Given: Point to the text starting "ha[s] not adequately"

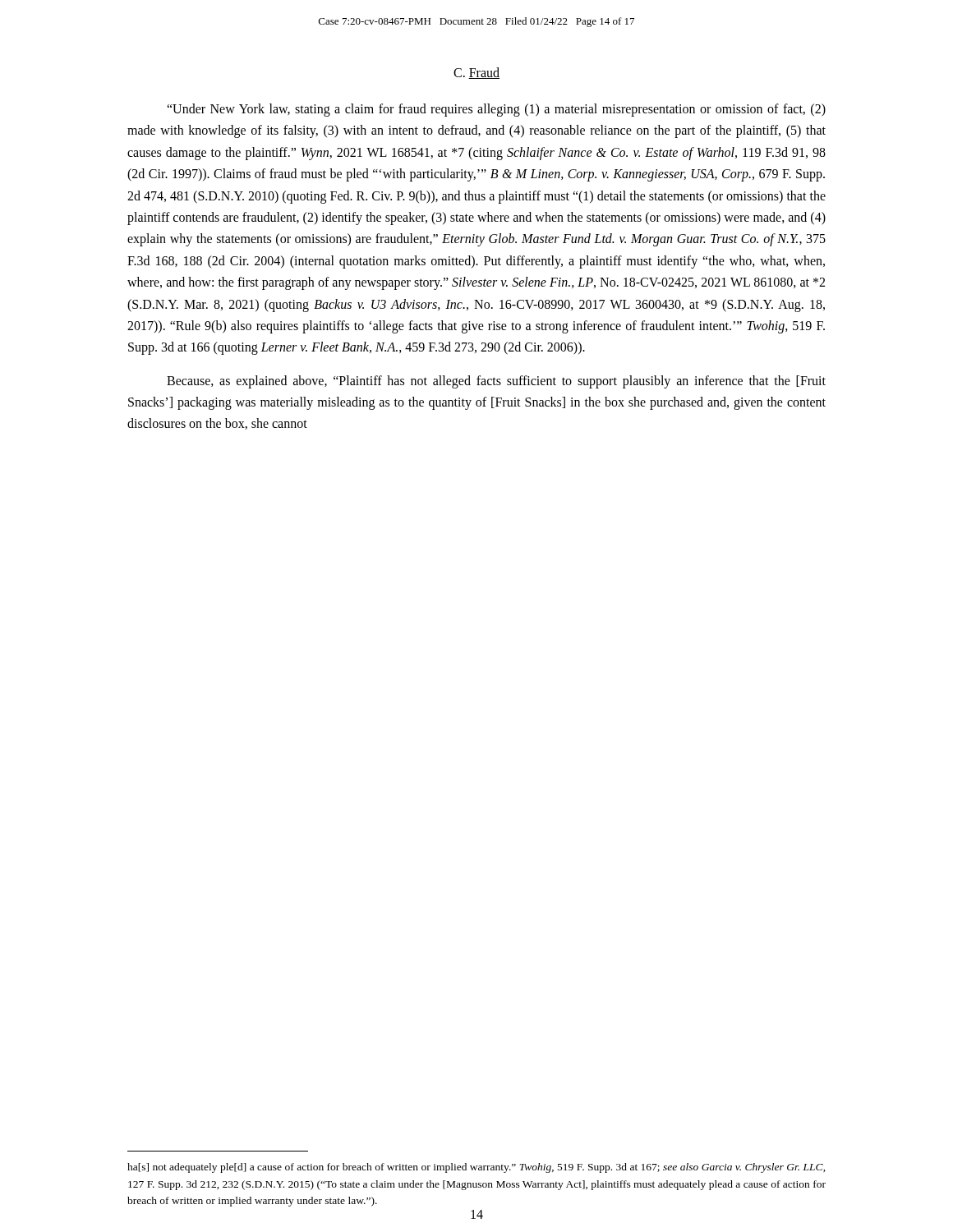Looking at the screenshot, I should point(476,1184).
